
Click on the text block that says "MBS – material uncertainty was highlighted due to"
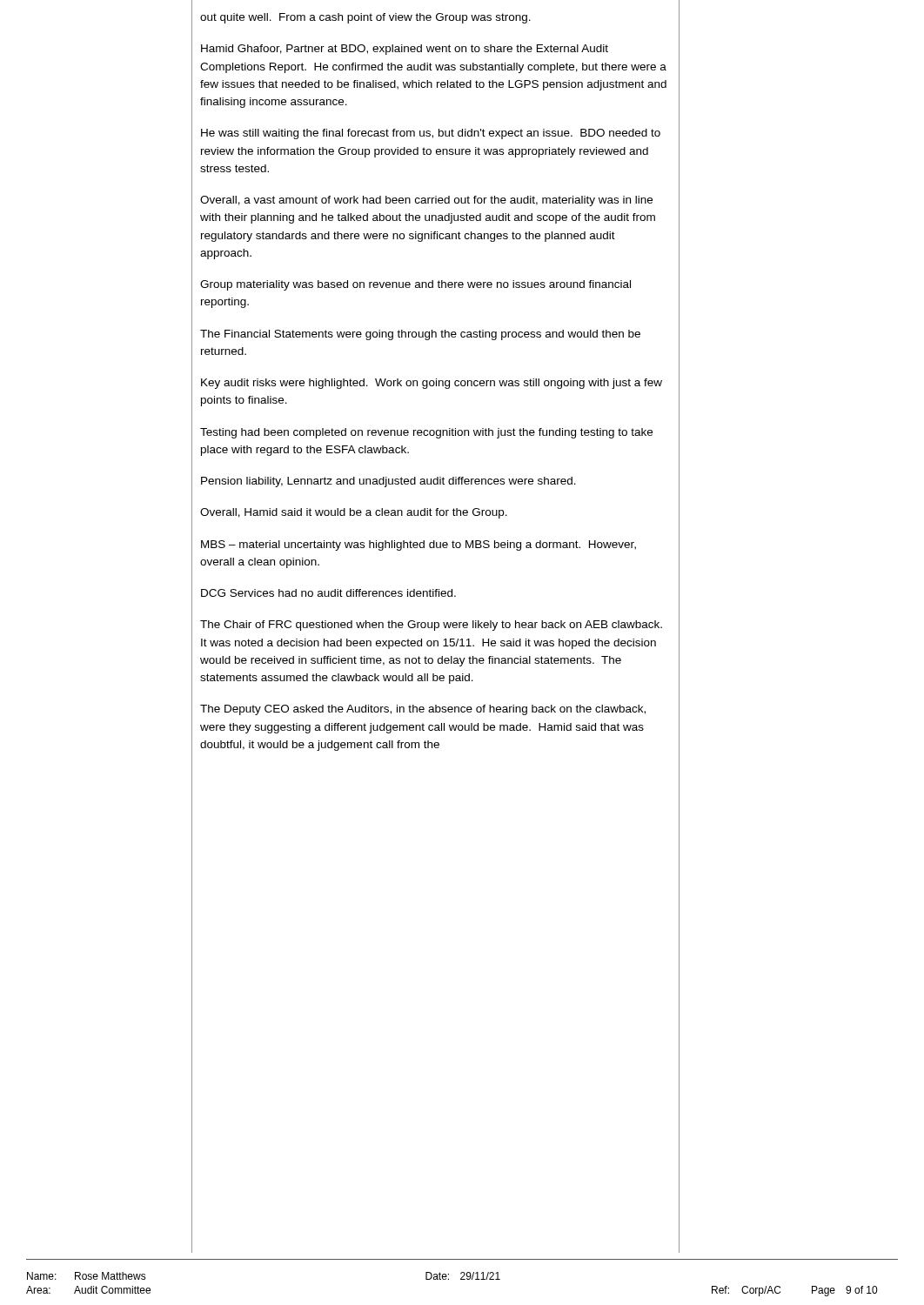point(419,553)
